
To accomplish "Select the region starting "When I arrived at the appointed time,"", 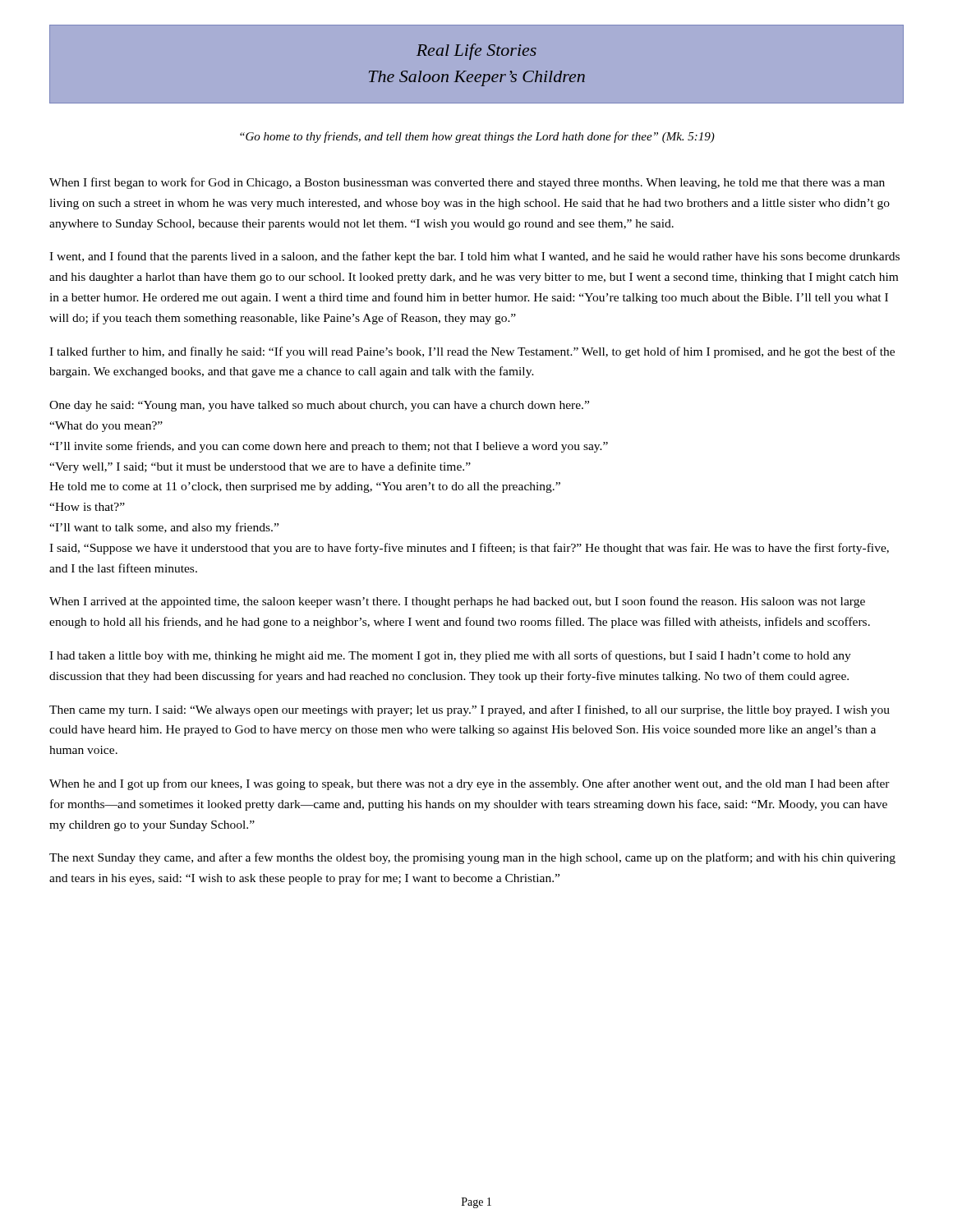I will pyautogui.click(x=460, y=611).
